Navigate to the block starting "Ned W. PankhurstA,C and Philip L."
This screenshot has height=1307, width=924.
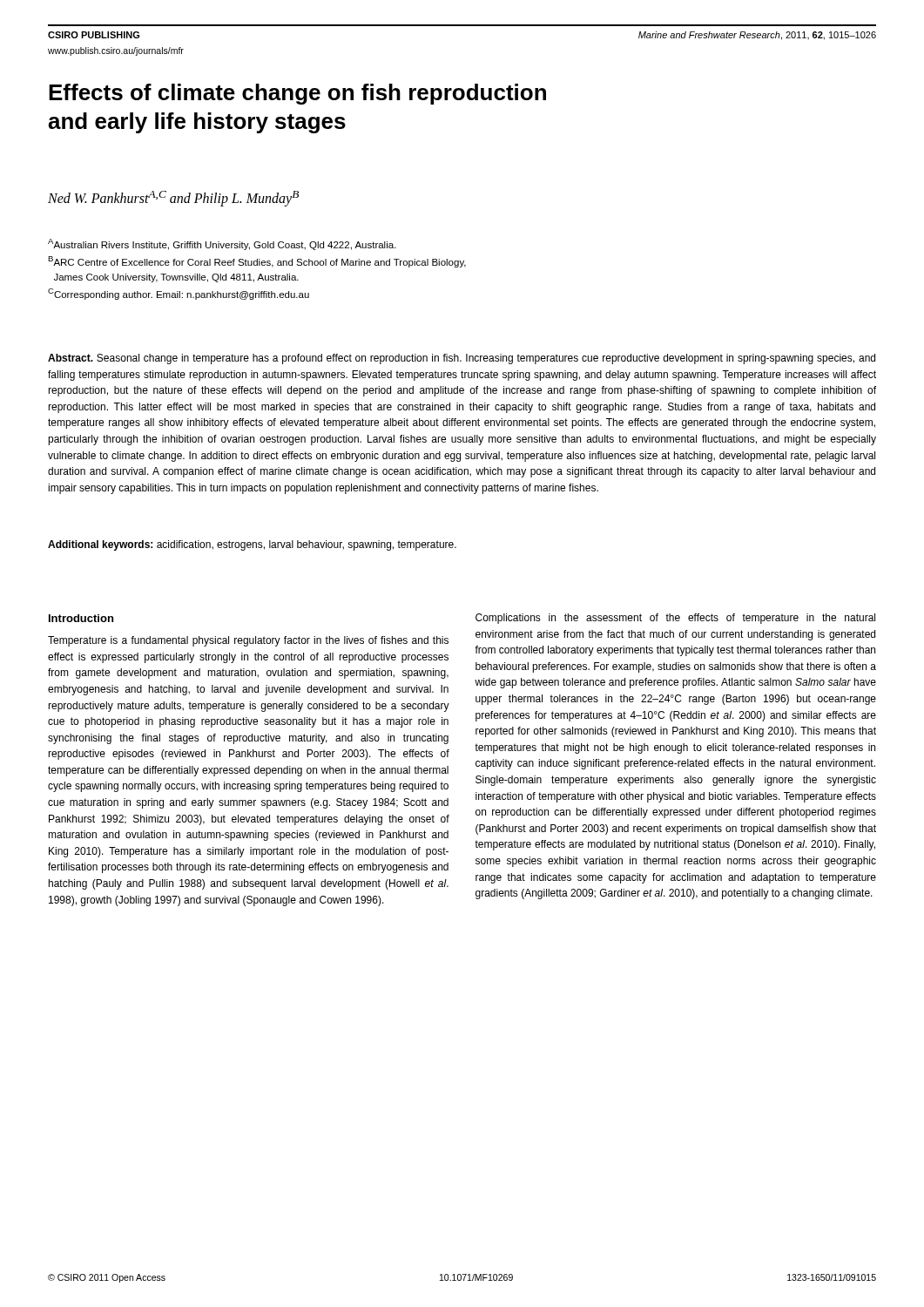click(173, 197)
